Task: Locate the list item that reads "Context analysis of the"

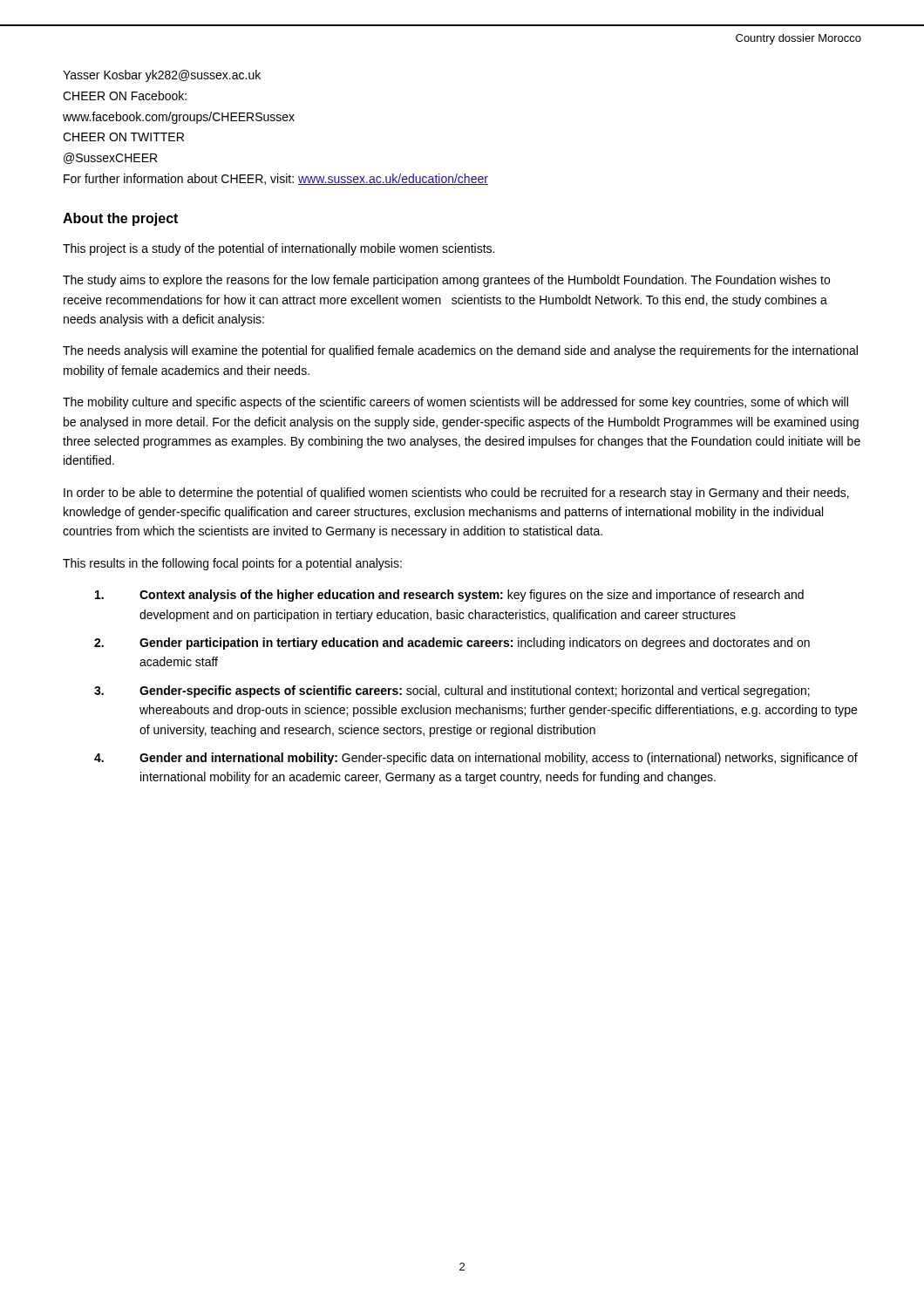Action: 462,605
